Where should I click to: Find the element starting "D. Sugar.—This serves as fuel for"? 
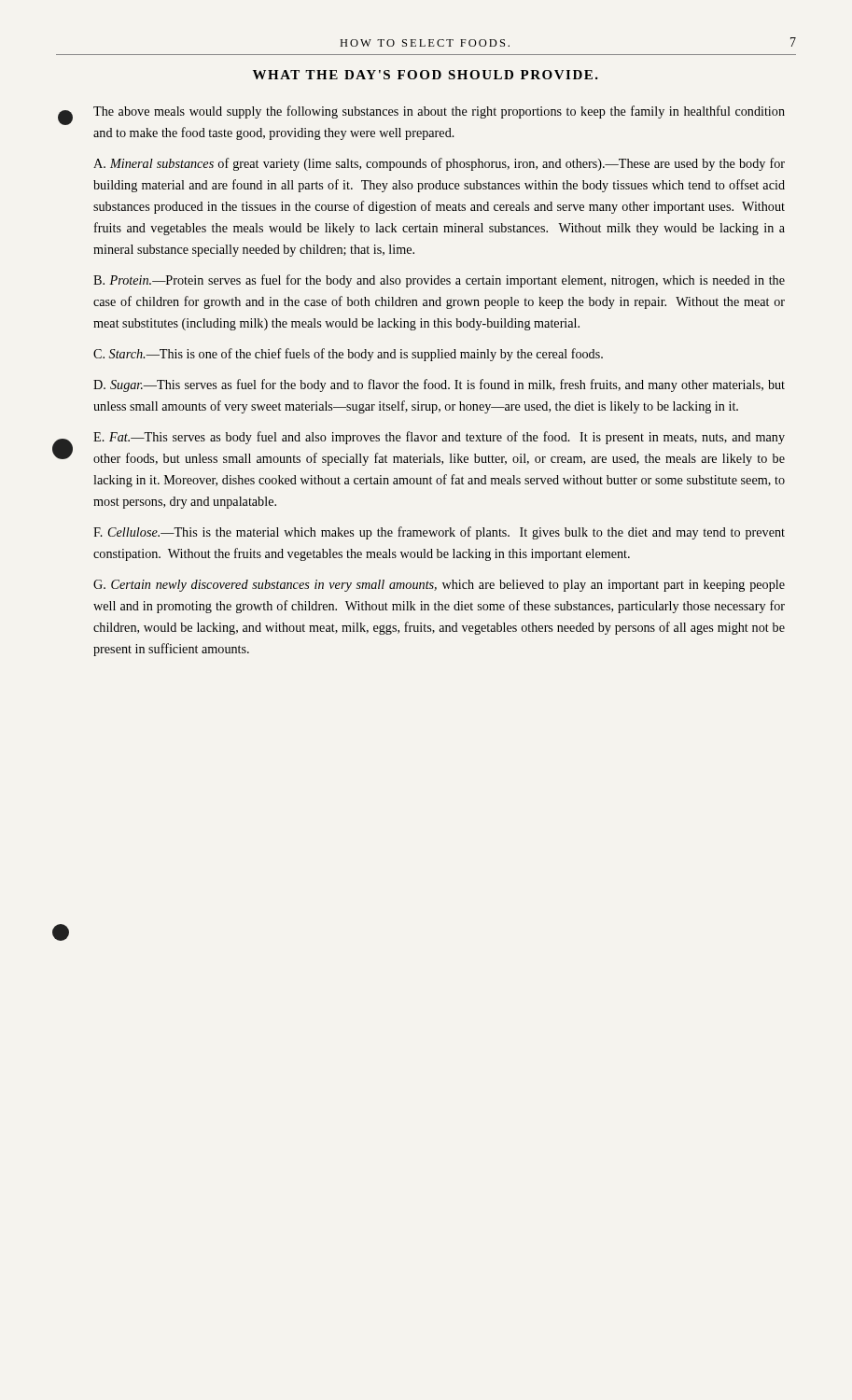click(x=439, y=395)
